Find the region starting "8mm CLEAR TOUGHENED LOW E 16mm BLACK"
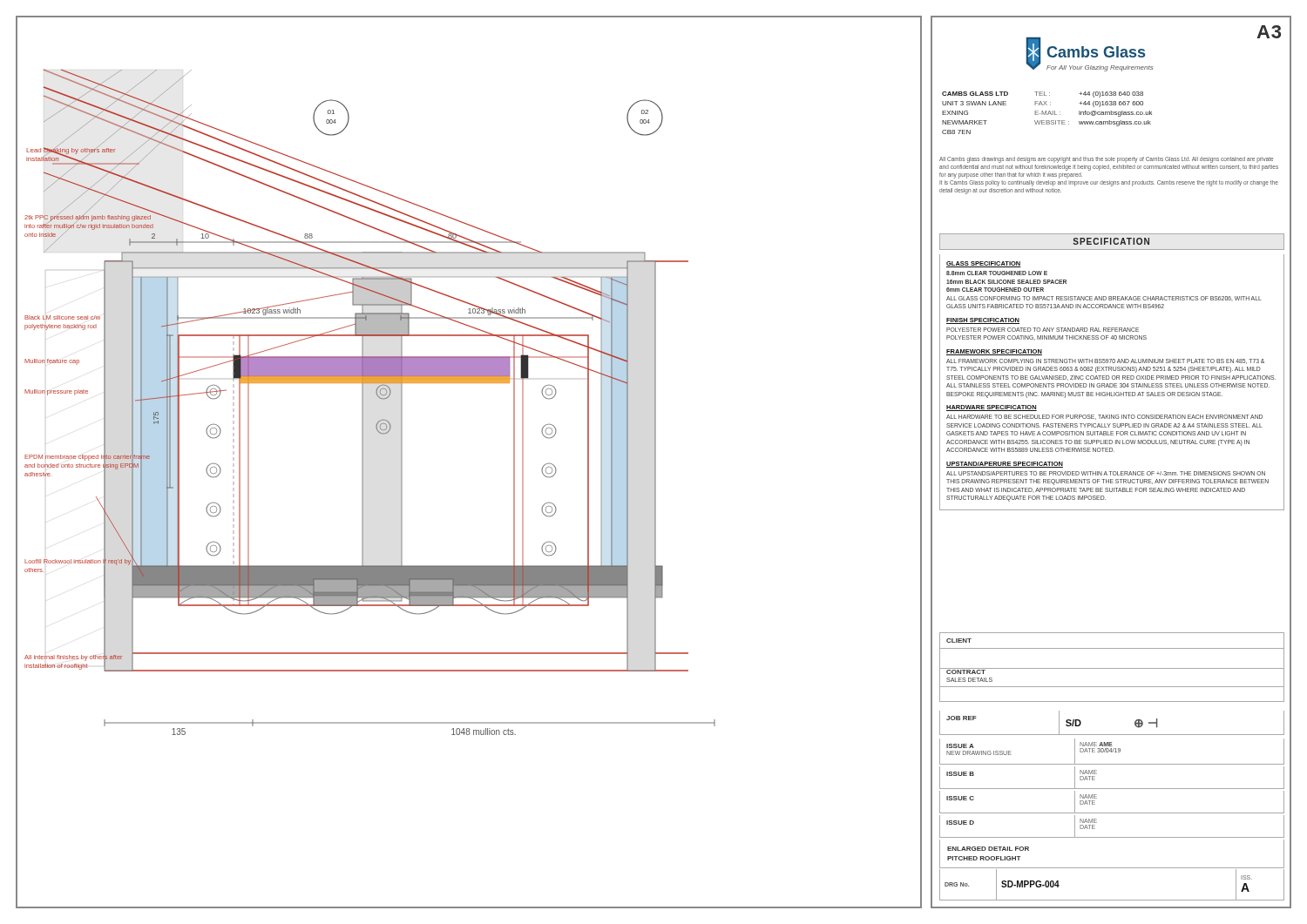This screenshot has width=1307, height=924. 1104,290
